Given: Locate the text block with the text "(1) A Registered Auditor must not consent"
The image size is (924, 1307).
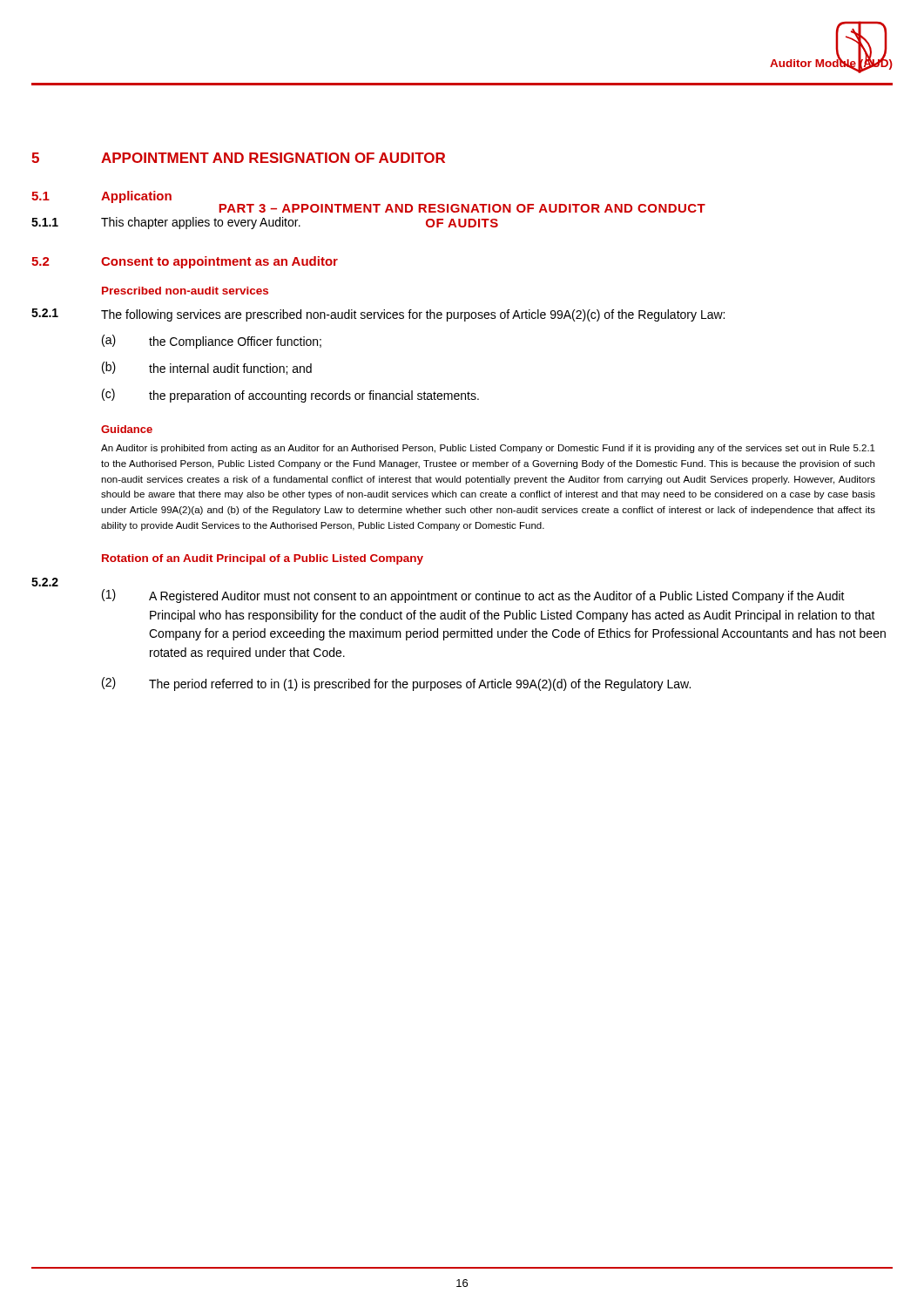Looking at the screenshot, I should [497, 625].
